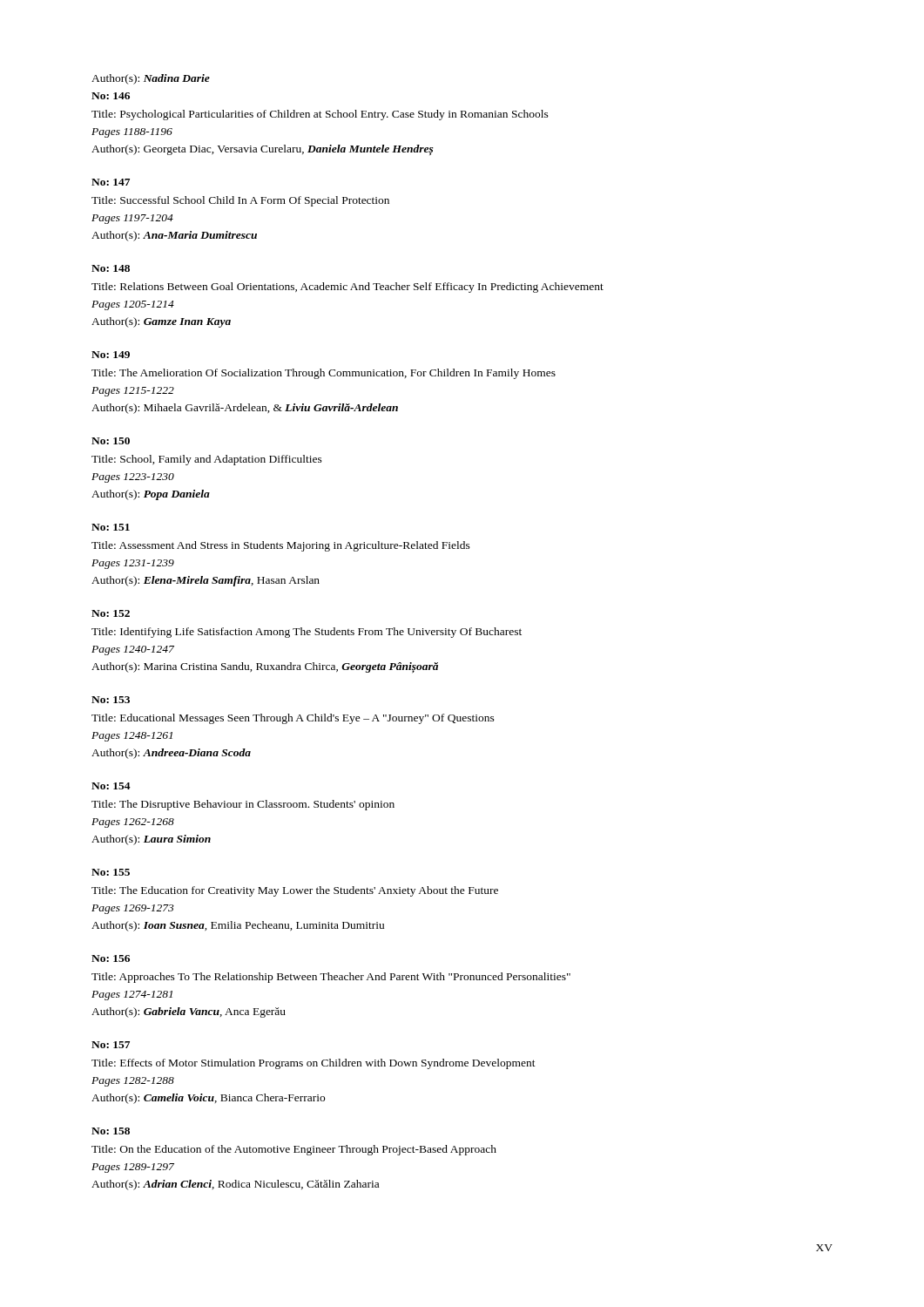
Task: Click on the region starting "No: 158 Title: On the Education"
Action: [431, 1158]
